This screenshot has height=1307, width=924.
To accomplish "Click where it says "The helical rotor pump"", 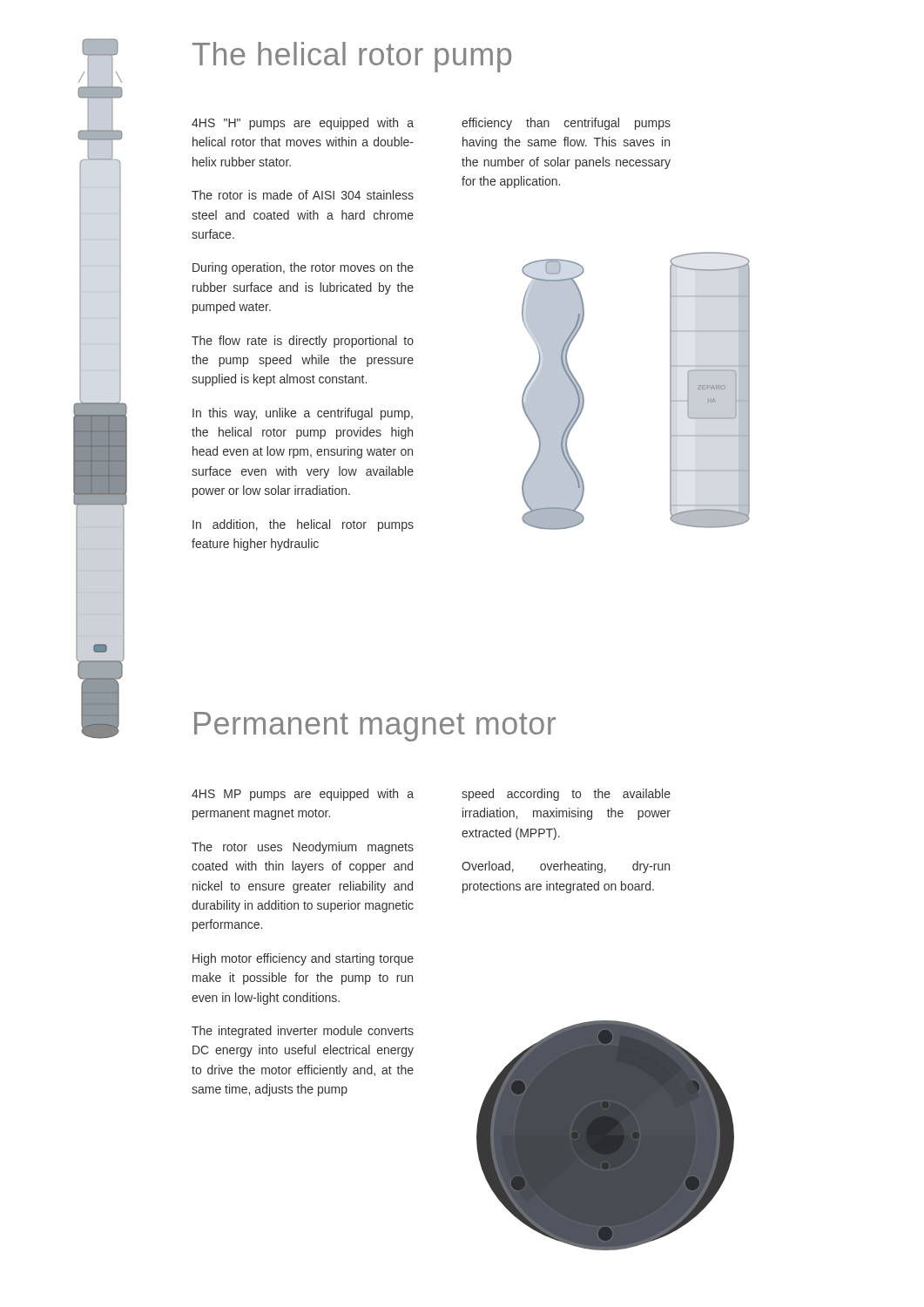I will pos(523,55).
